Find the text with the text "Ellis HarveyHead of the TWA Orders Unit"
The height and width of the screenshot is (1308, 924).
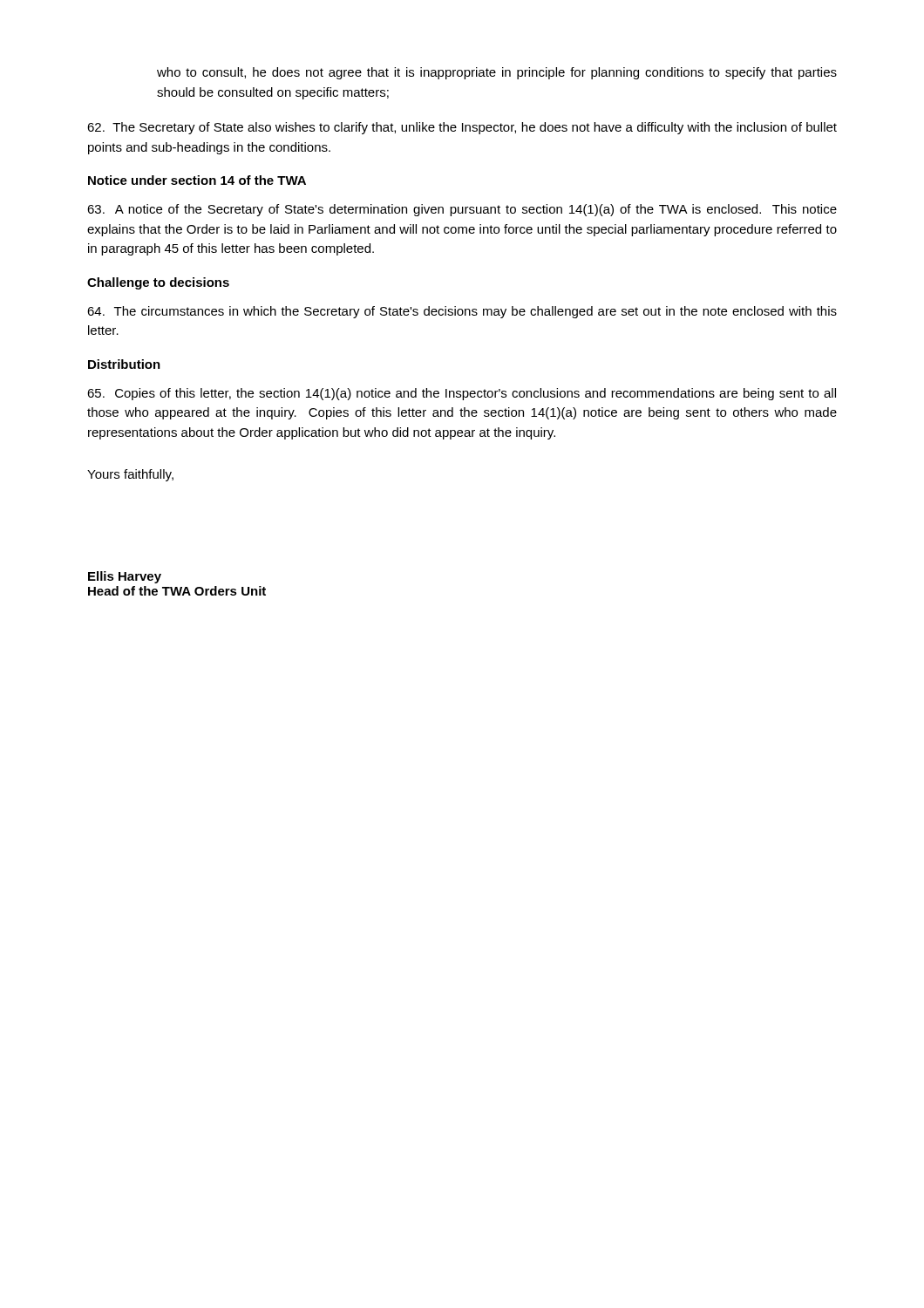pyautogui.click(x=177, y=583)
